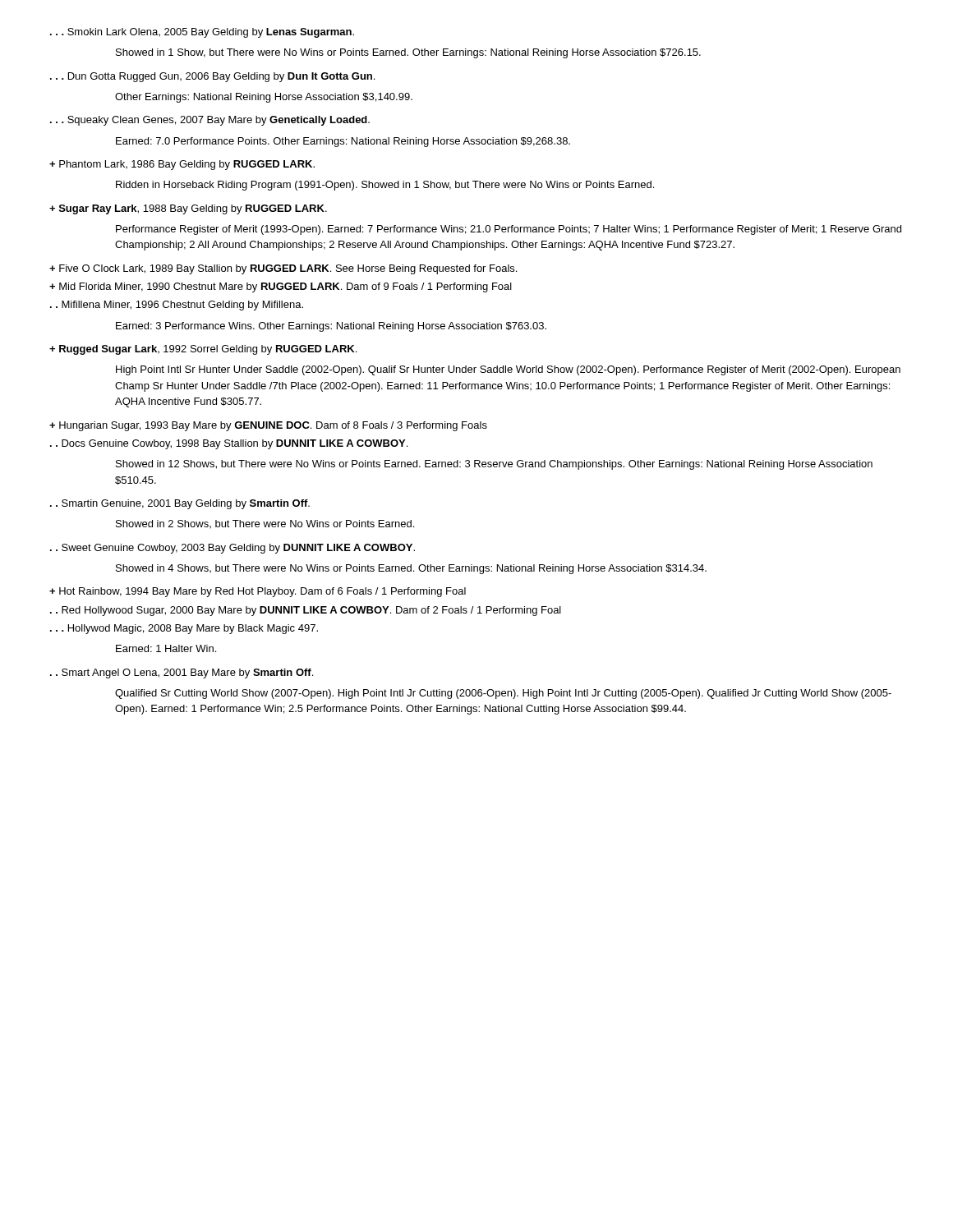The height and width of the screenshot is (1232, 953).
Task: Click on the passage starting "+ Hot Rainbow,"
Action: [258, 591]
